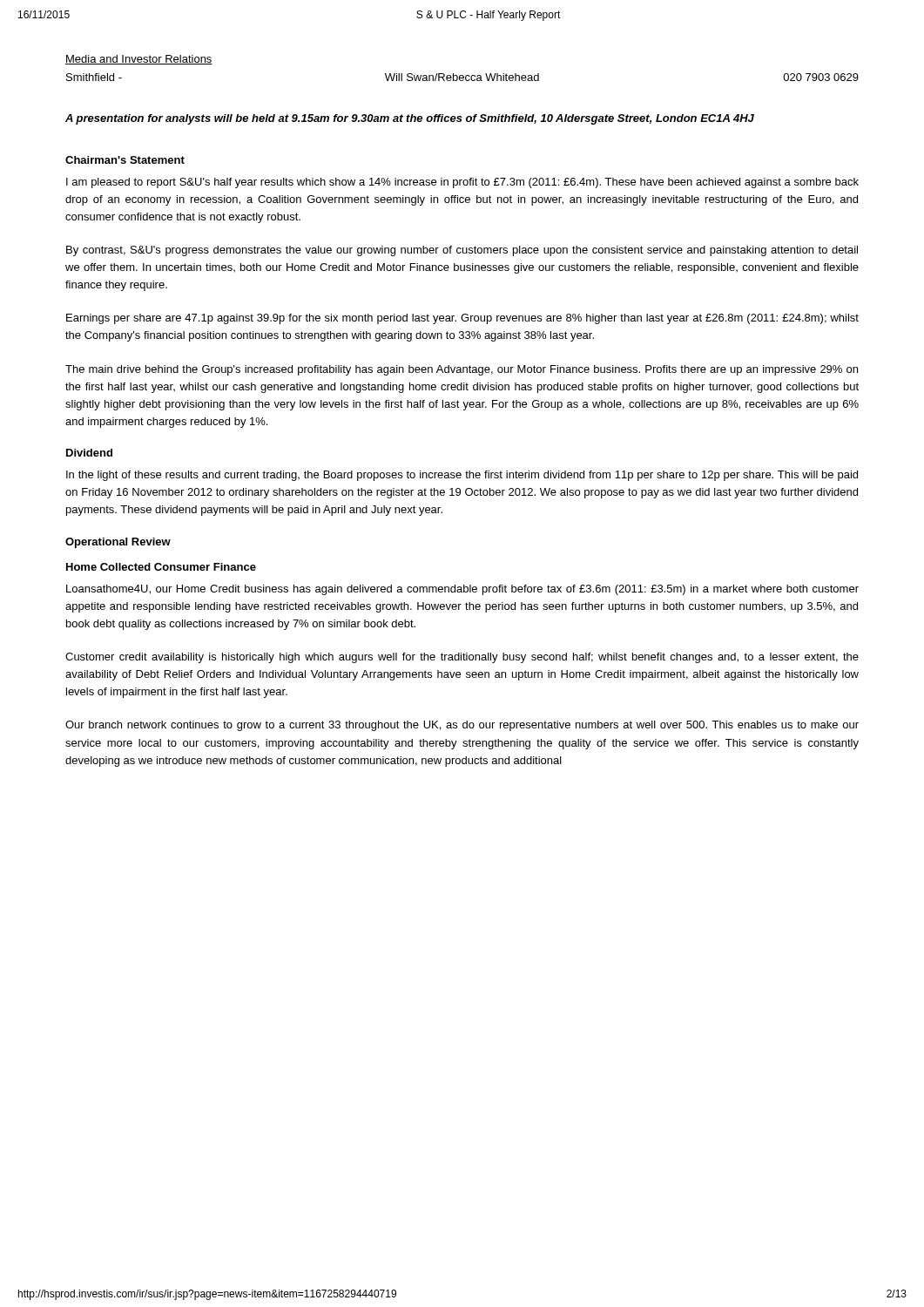Click the passage that begins "Earnings per share are"
Viewport: 924px width, 1307px height.
pyautogui.click(x=462, y=327)
